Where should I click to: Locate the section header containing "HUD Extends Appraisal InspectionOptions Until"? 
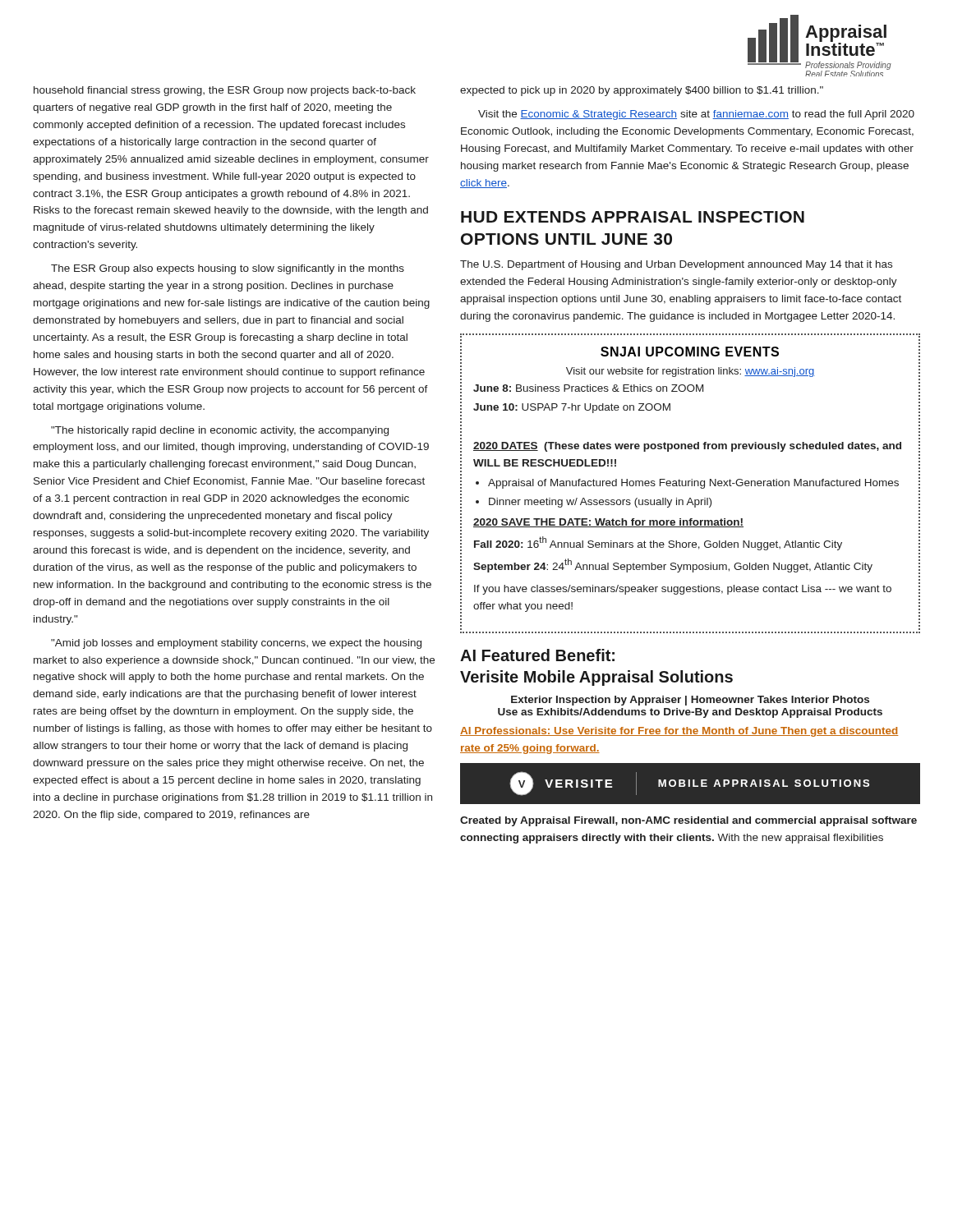click(x=690, y=227)
